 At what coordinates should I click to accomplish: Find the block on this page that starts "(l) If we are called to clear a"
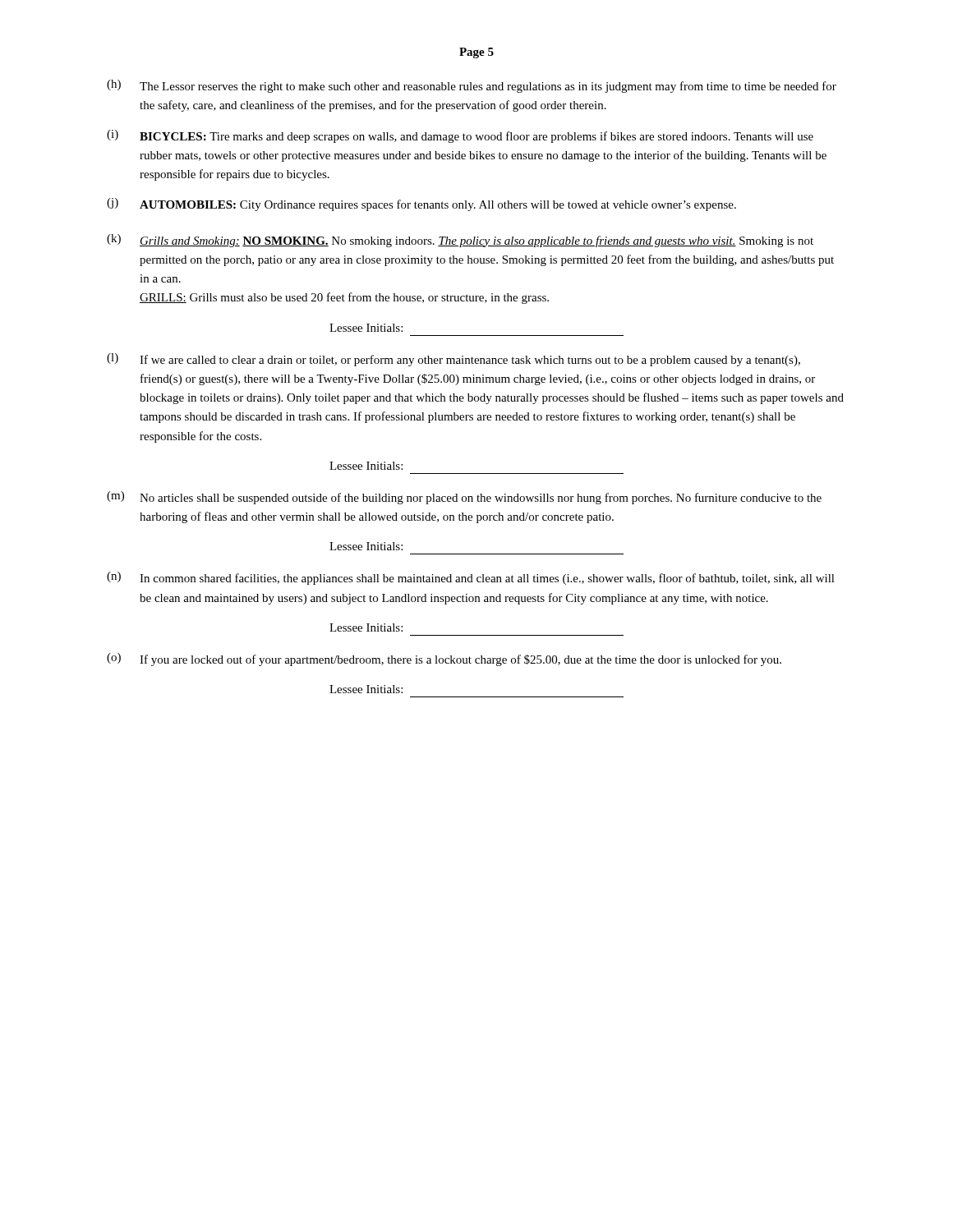click(476, 398)
